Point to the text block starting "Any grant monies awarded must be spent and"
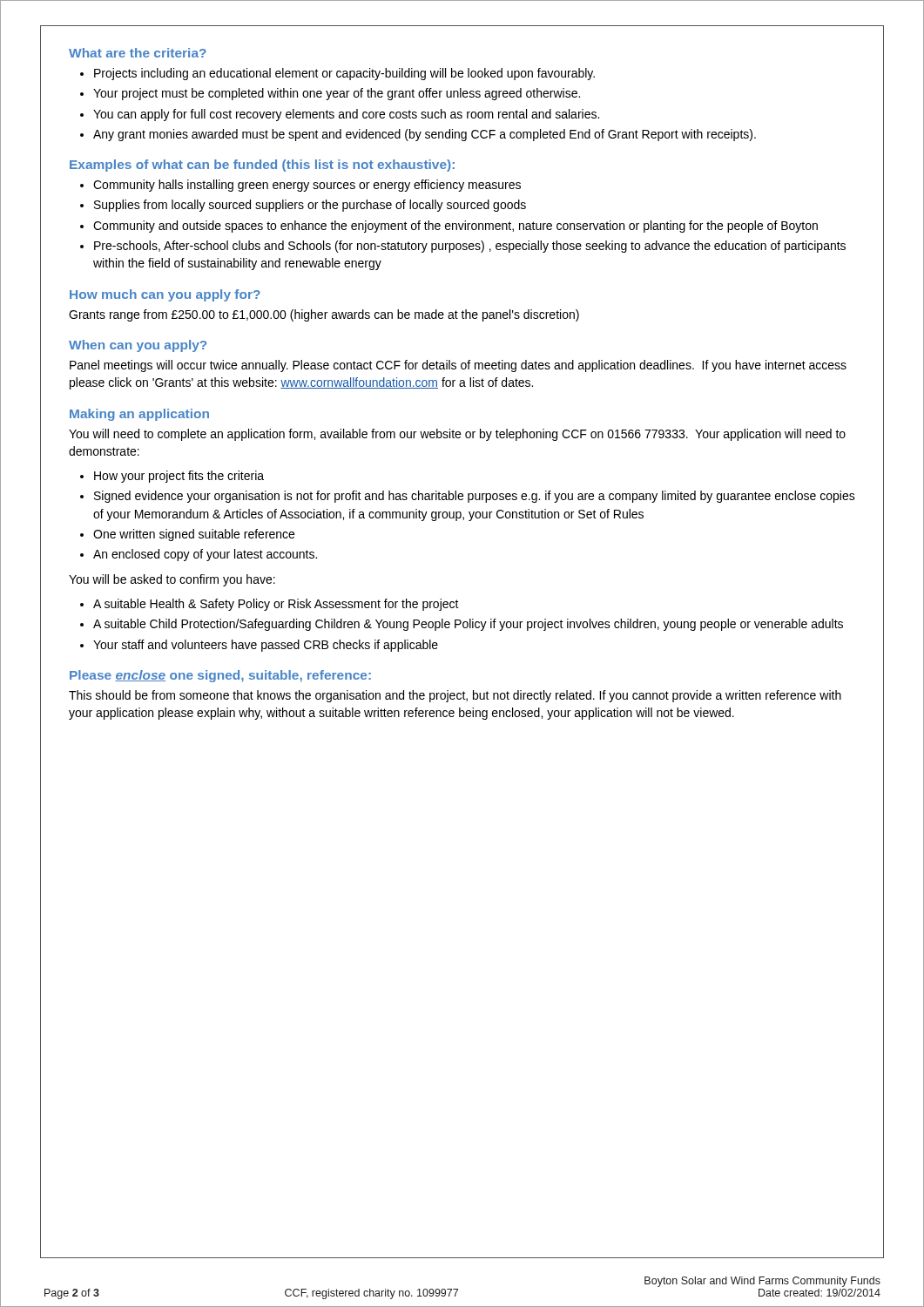 point(425,134)
